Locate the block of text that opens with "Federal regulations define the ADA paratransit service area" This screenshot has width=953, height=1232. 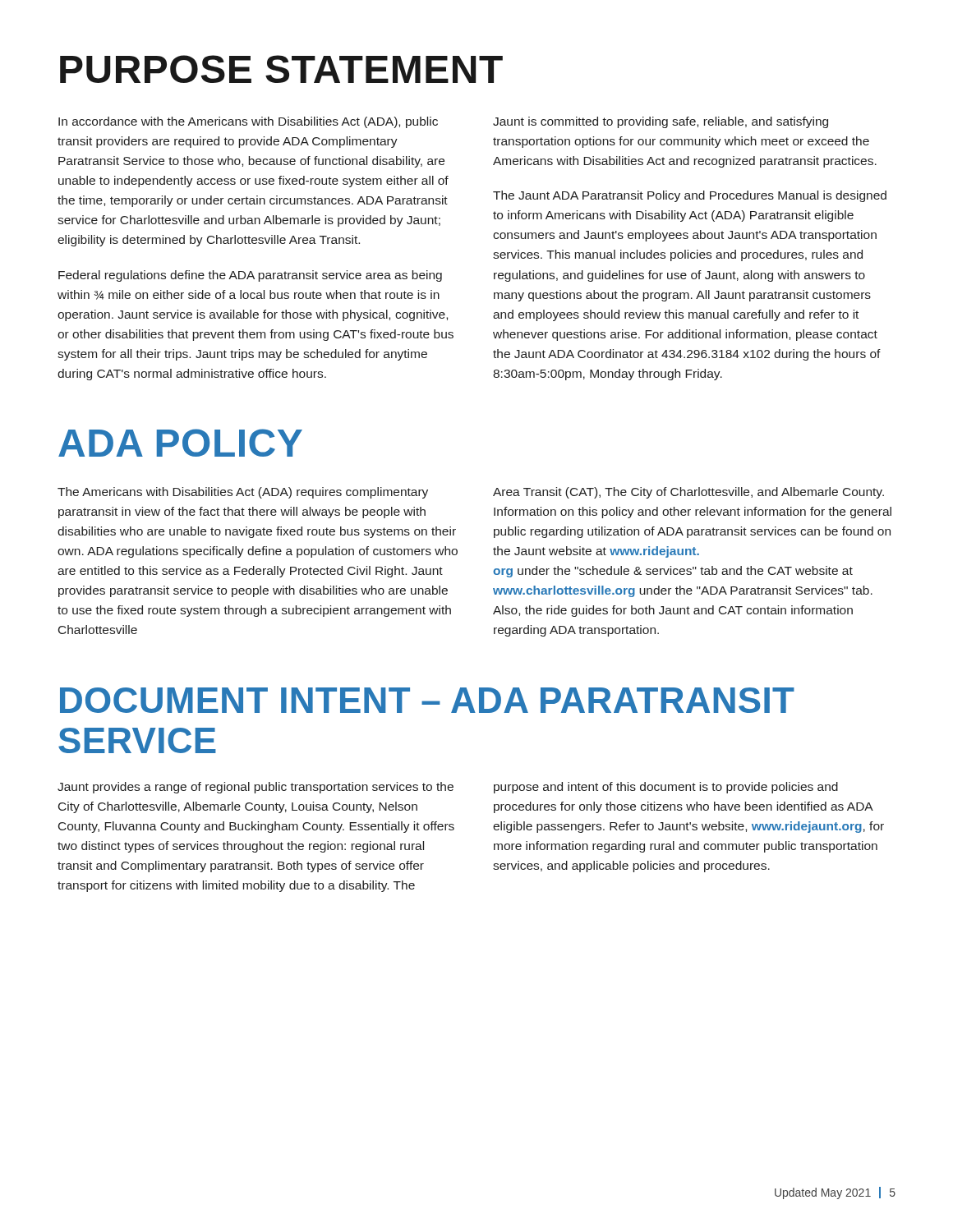pos(256,324)
